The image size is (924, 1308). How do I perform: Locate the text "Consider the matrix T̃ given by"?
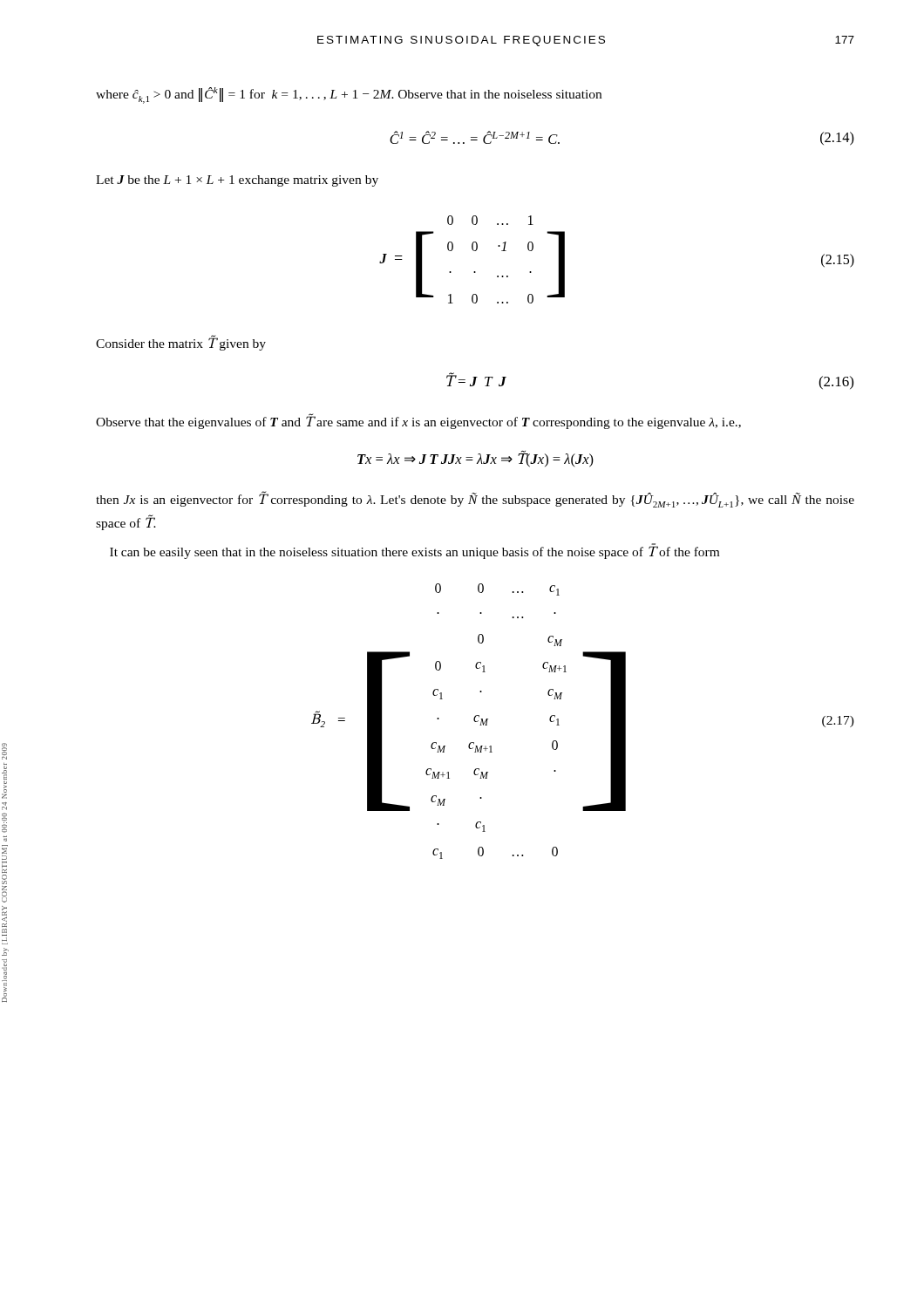(181, 343)
